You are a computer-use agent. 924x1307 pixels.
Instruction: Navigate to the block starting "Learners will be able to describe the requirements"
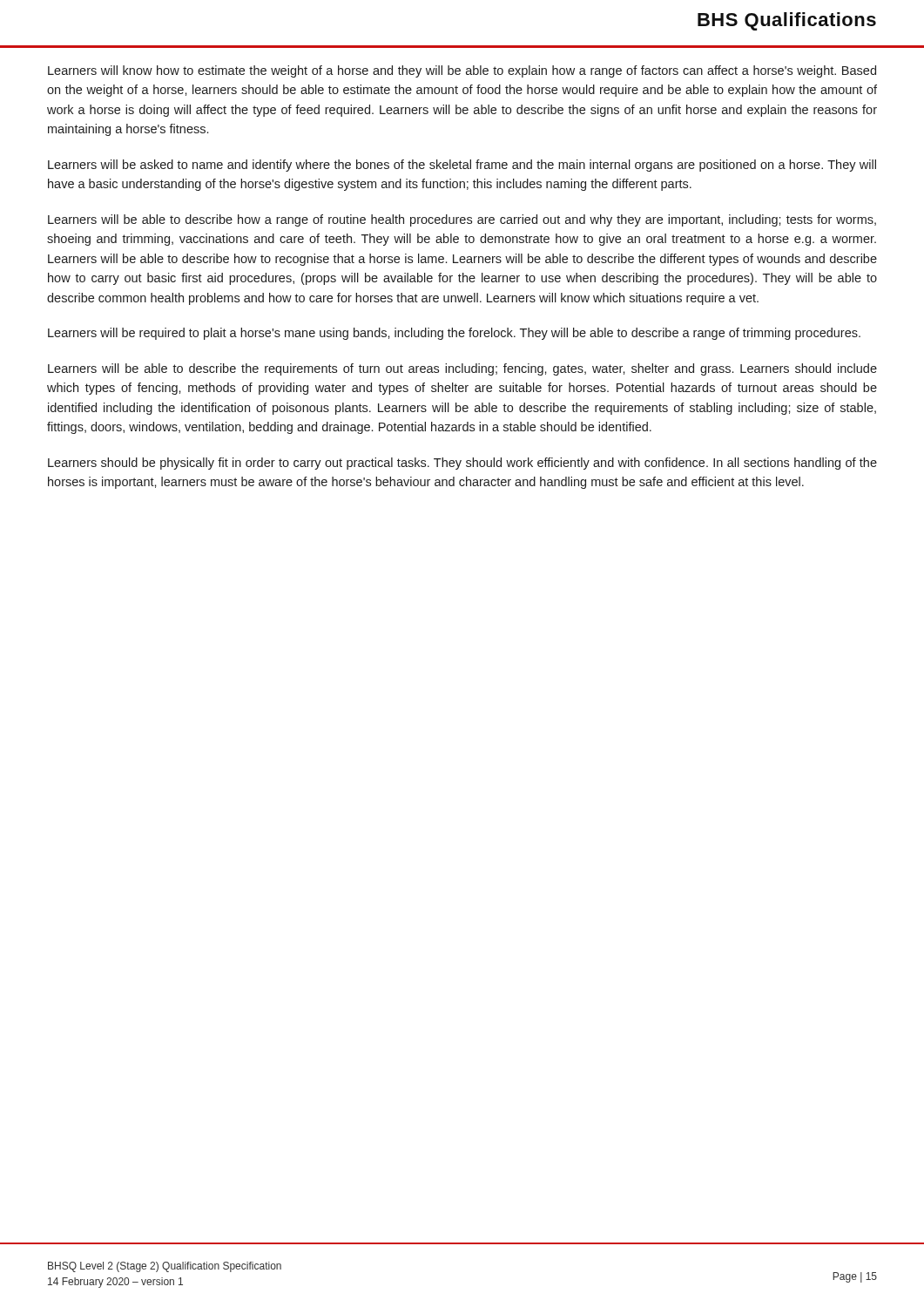pyautogui.click(x=462, y=398)
